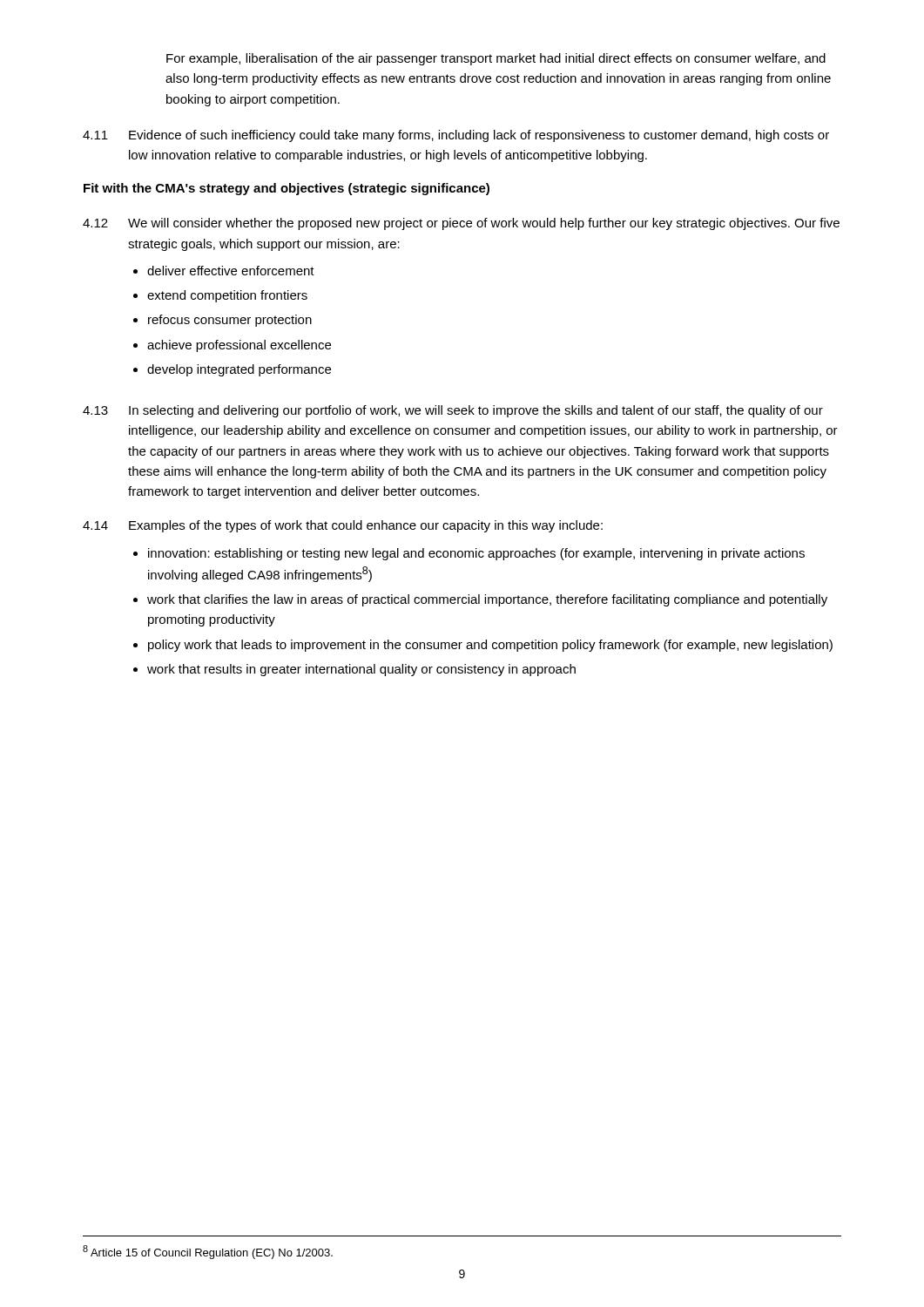Point to the block starting "14 Examples of the types of"

tap(462, 601)
